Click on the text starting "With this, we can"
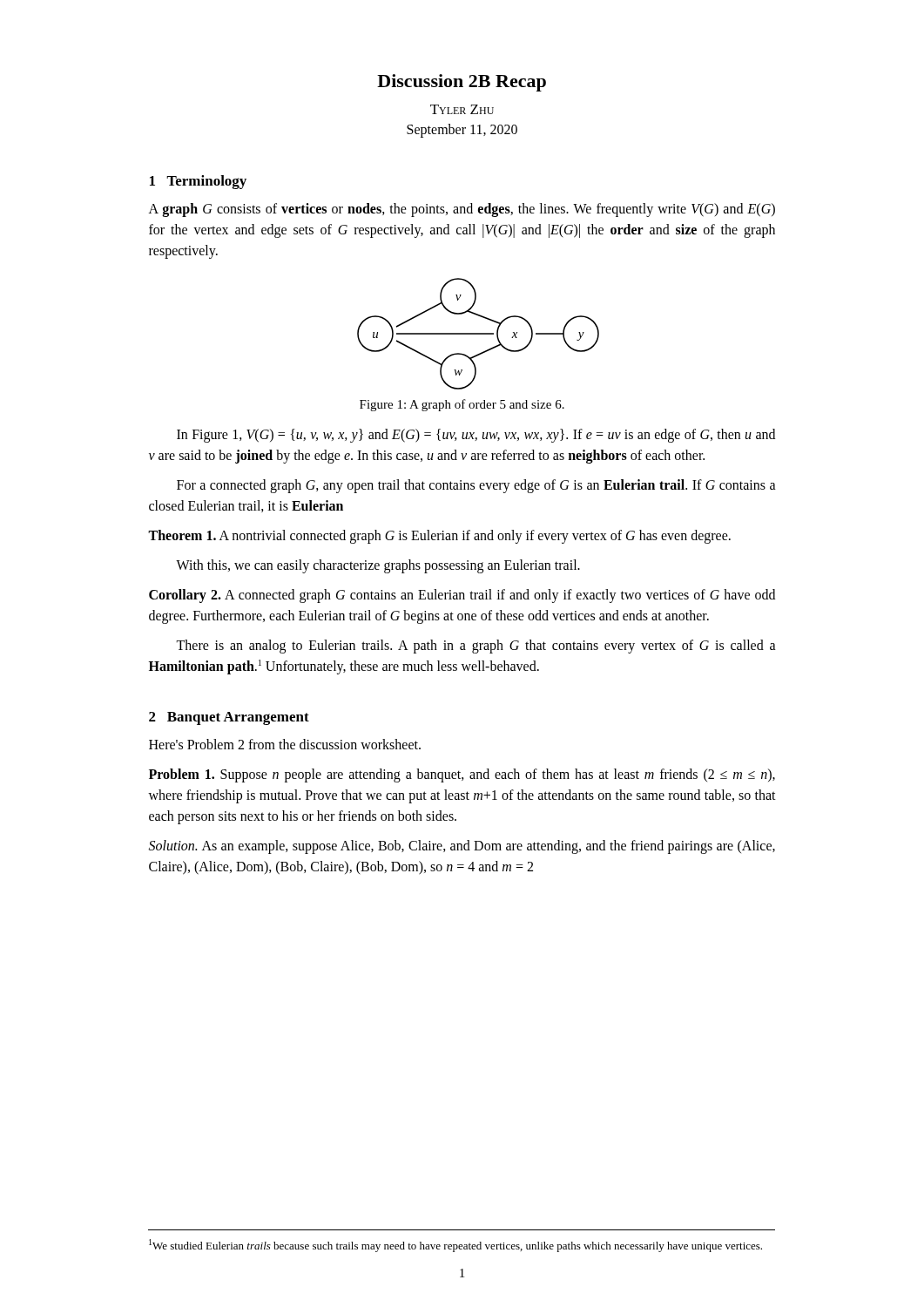Image resolution: width=924 pixels, height=1307 pixels. tap(462, 566)
